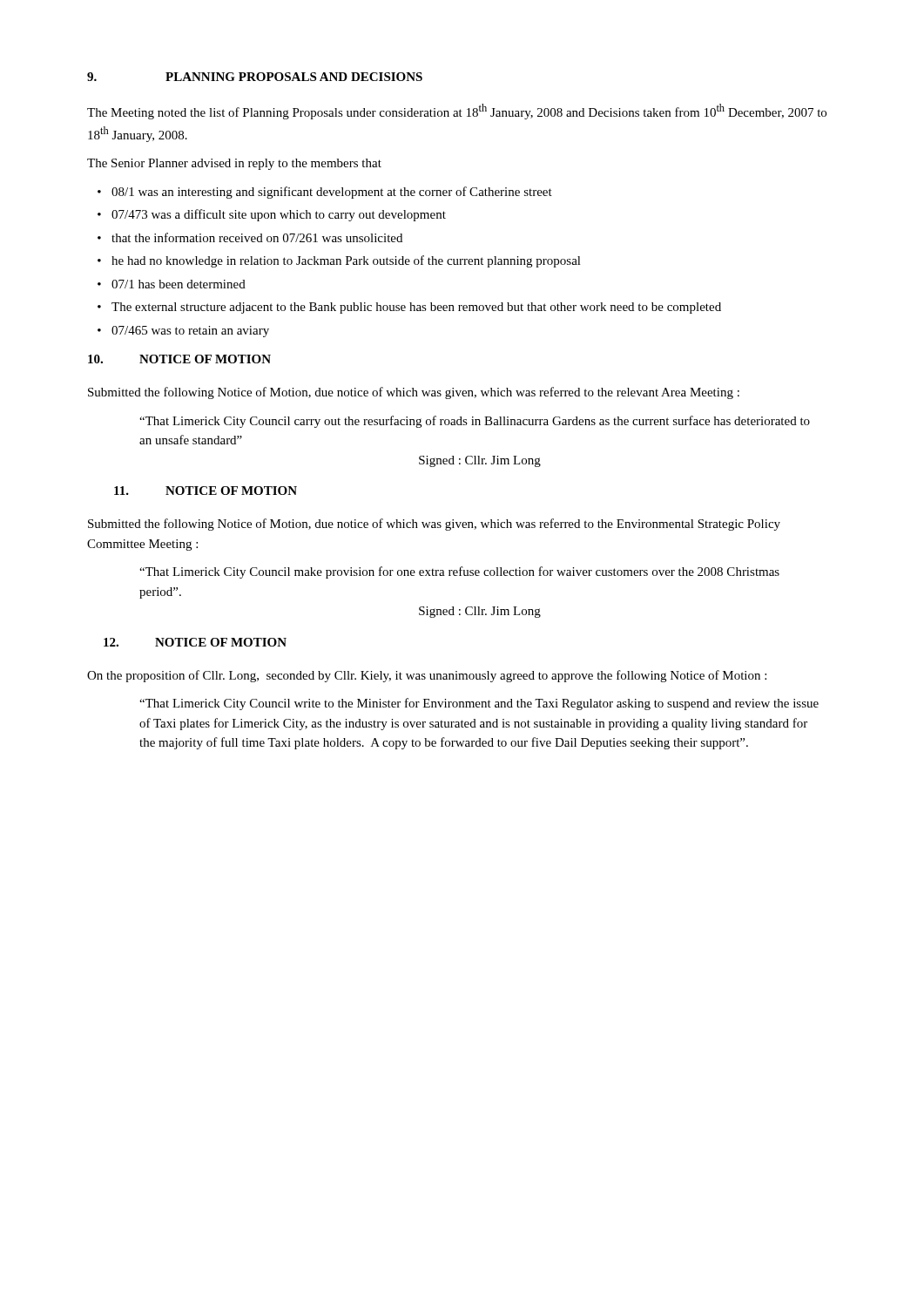
Task: Click the passage that begins "•07/465 was to retain an"
Action: tap(178, 330)
